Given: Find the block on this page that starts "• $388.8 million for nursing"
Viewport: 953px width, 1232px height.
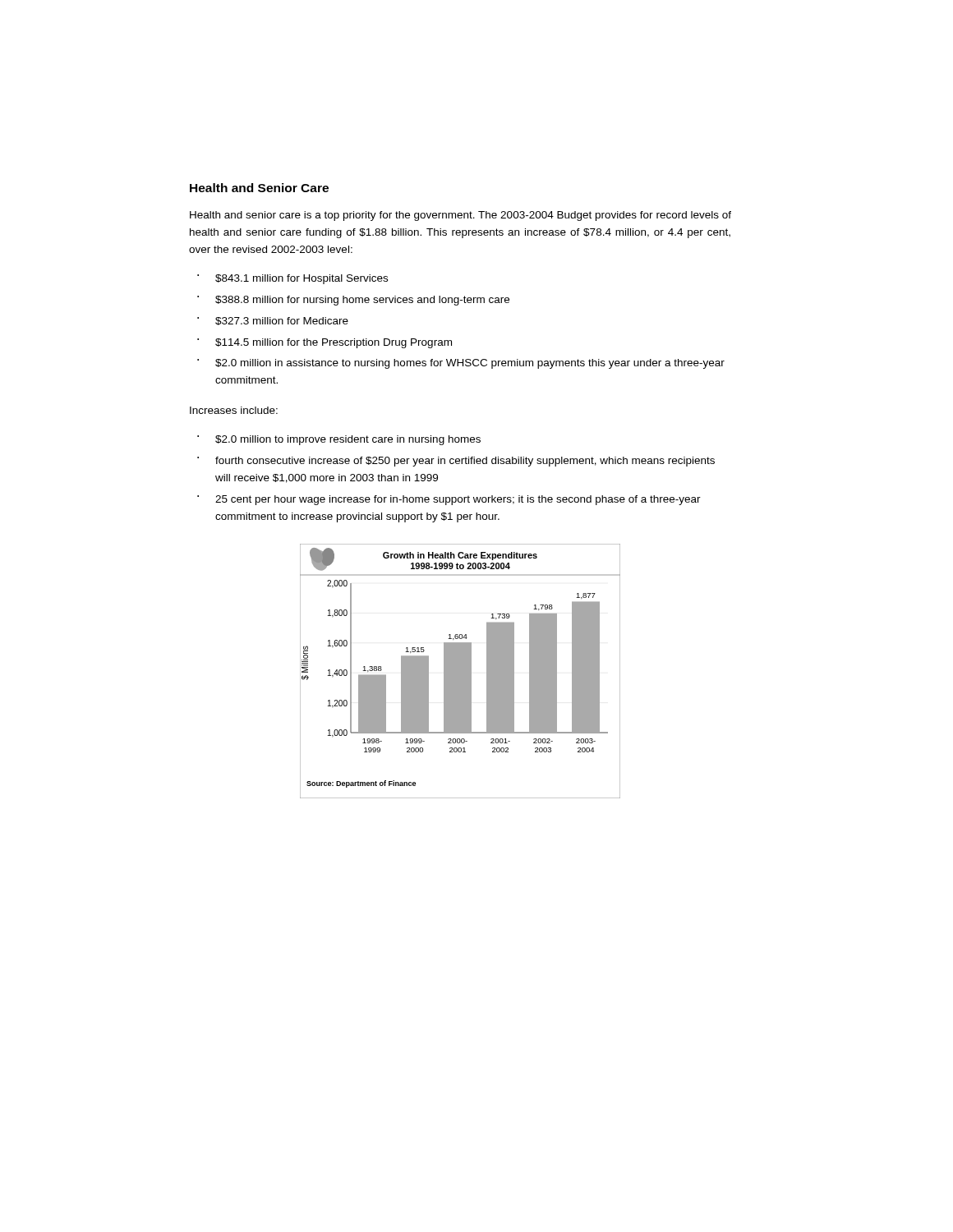Looking at the screenshot, I should pyautogui.click(x=464, y=300).
